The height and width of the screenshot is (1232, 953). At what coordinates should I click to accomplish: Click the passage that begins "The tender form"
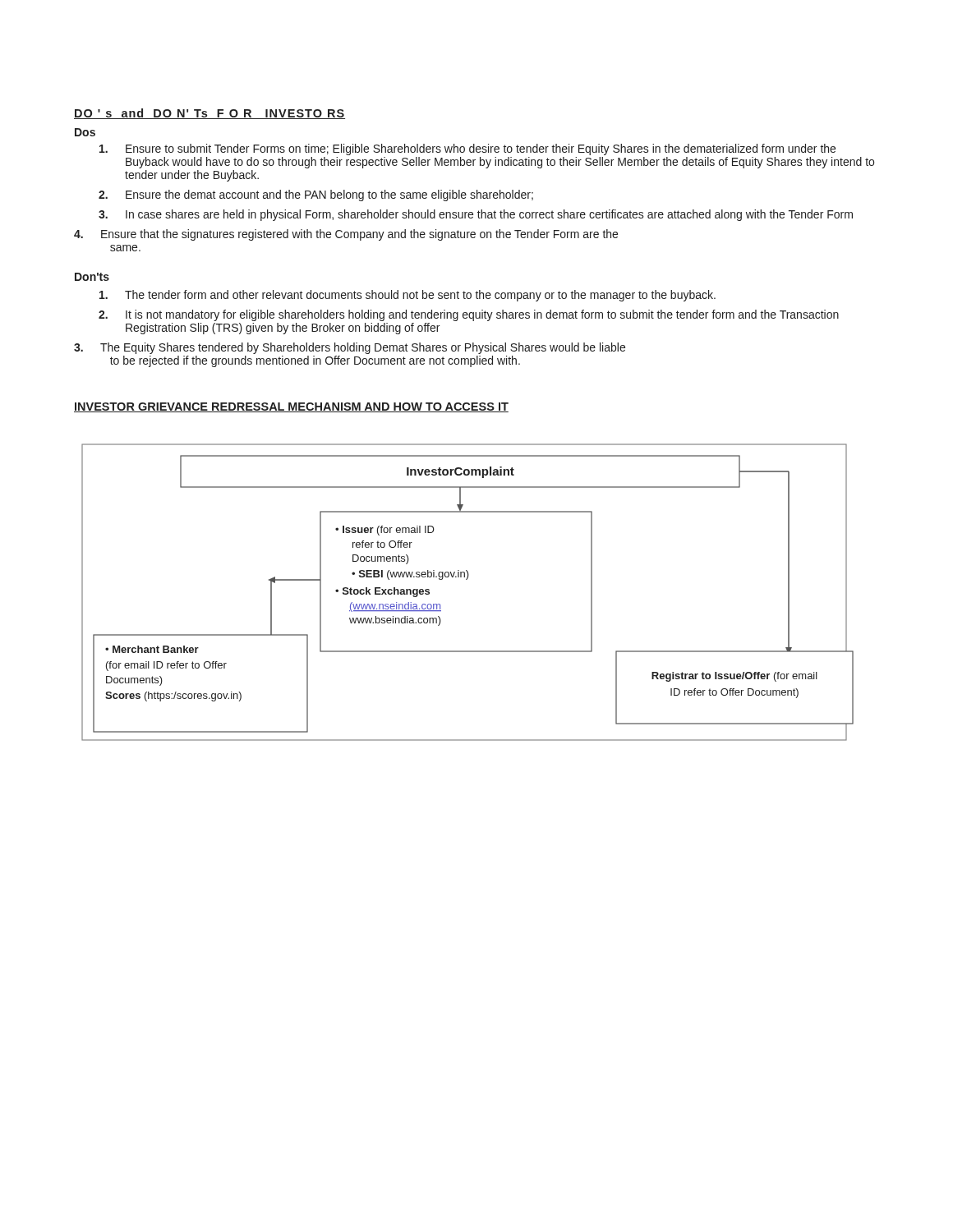pos(407,295)
